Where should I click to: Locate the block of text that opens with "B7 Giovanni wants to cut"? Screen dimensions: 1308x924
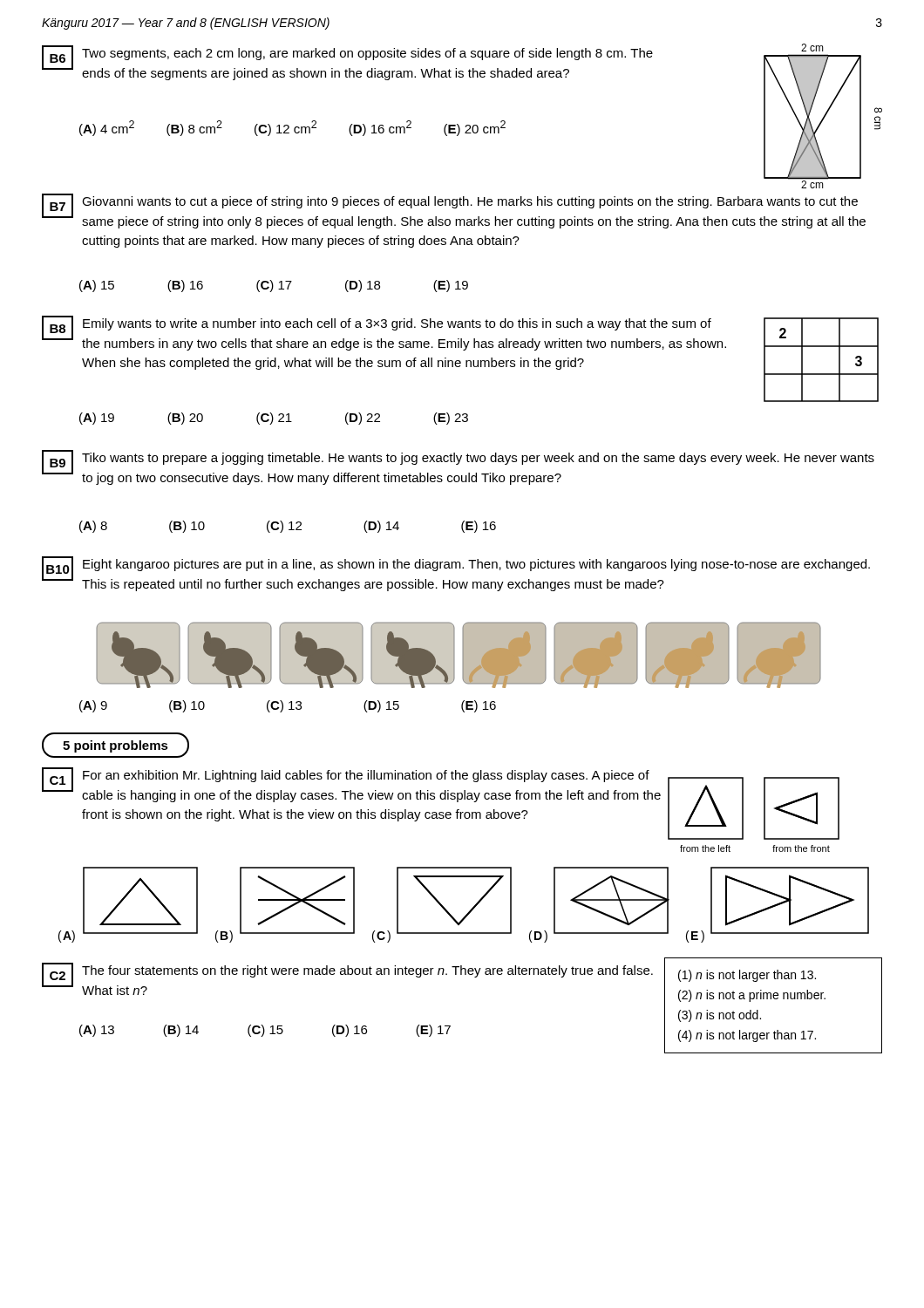[x=462, y=221]
